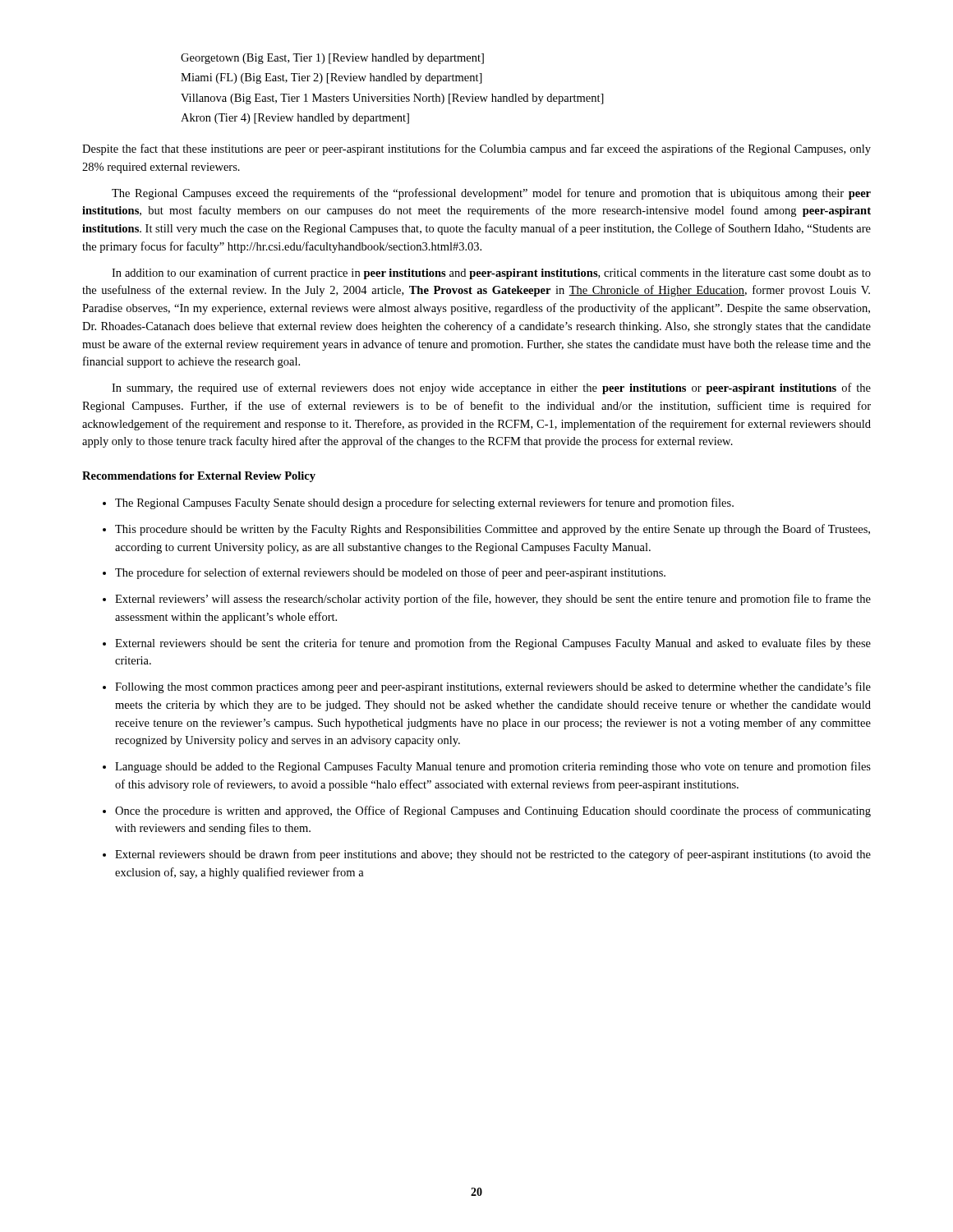The image size is (953, 1232).
Task: Click the passage that begins "In summary, the required use of external"
Action: tap(476, 415)
